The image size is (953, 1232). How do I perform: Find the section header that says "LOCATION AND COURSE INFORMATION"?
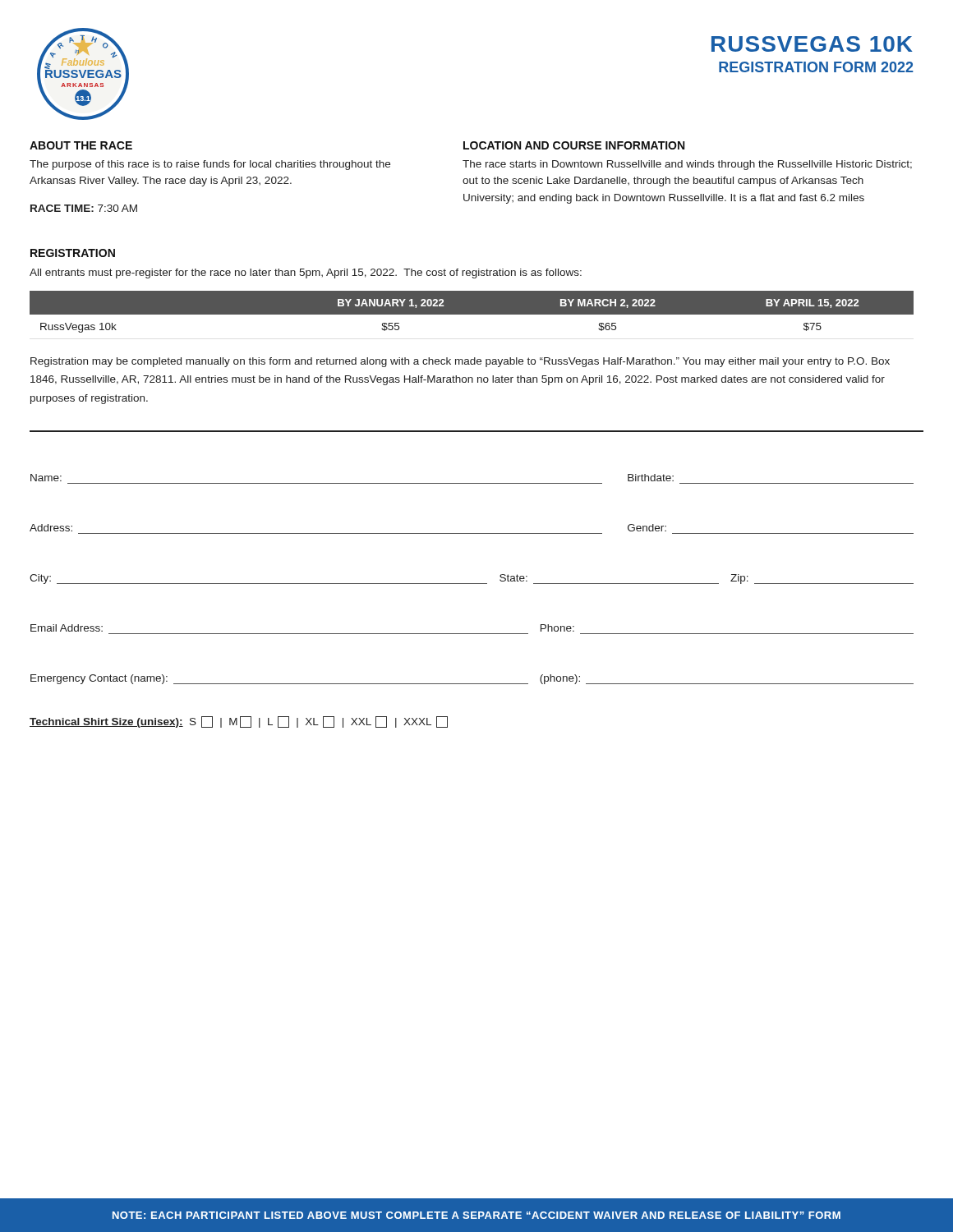tap(574, 145)
